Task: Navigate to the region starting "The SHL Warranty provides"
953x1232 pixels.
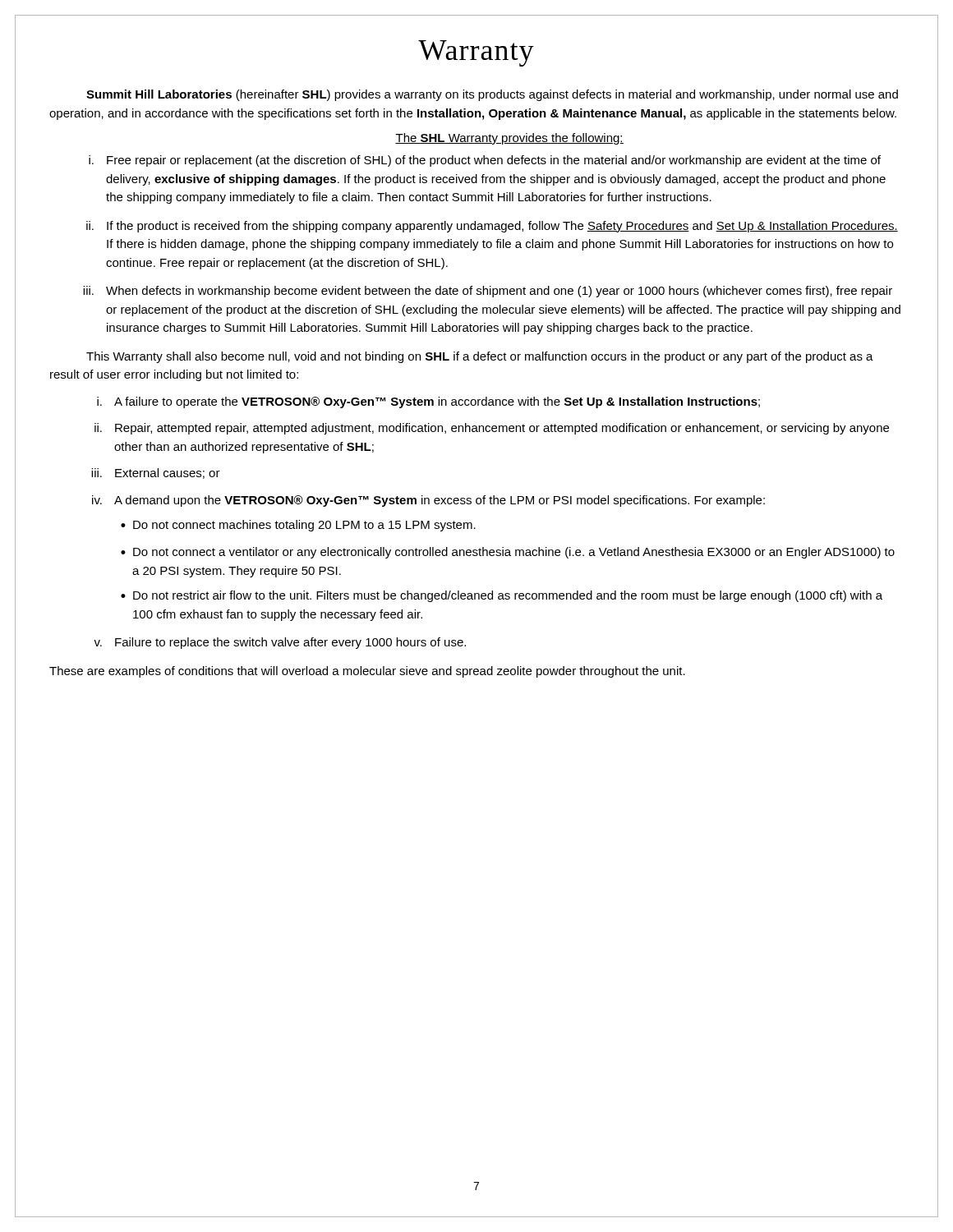Action: click(509, 138)
